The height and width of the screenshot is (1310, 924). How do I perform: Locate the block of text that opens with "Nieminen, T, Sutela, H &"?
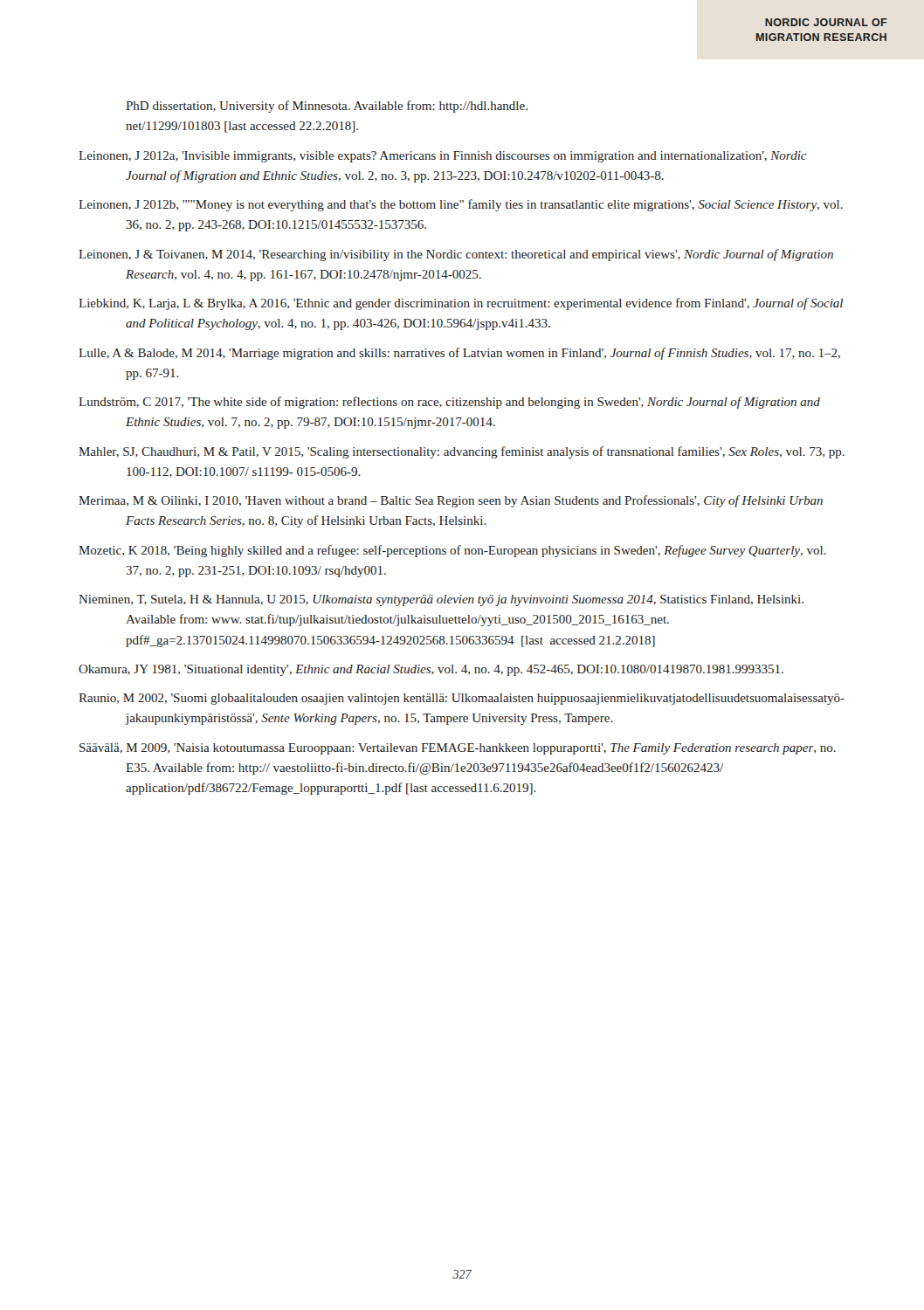point(441,619)
